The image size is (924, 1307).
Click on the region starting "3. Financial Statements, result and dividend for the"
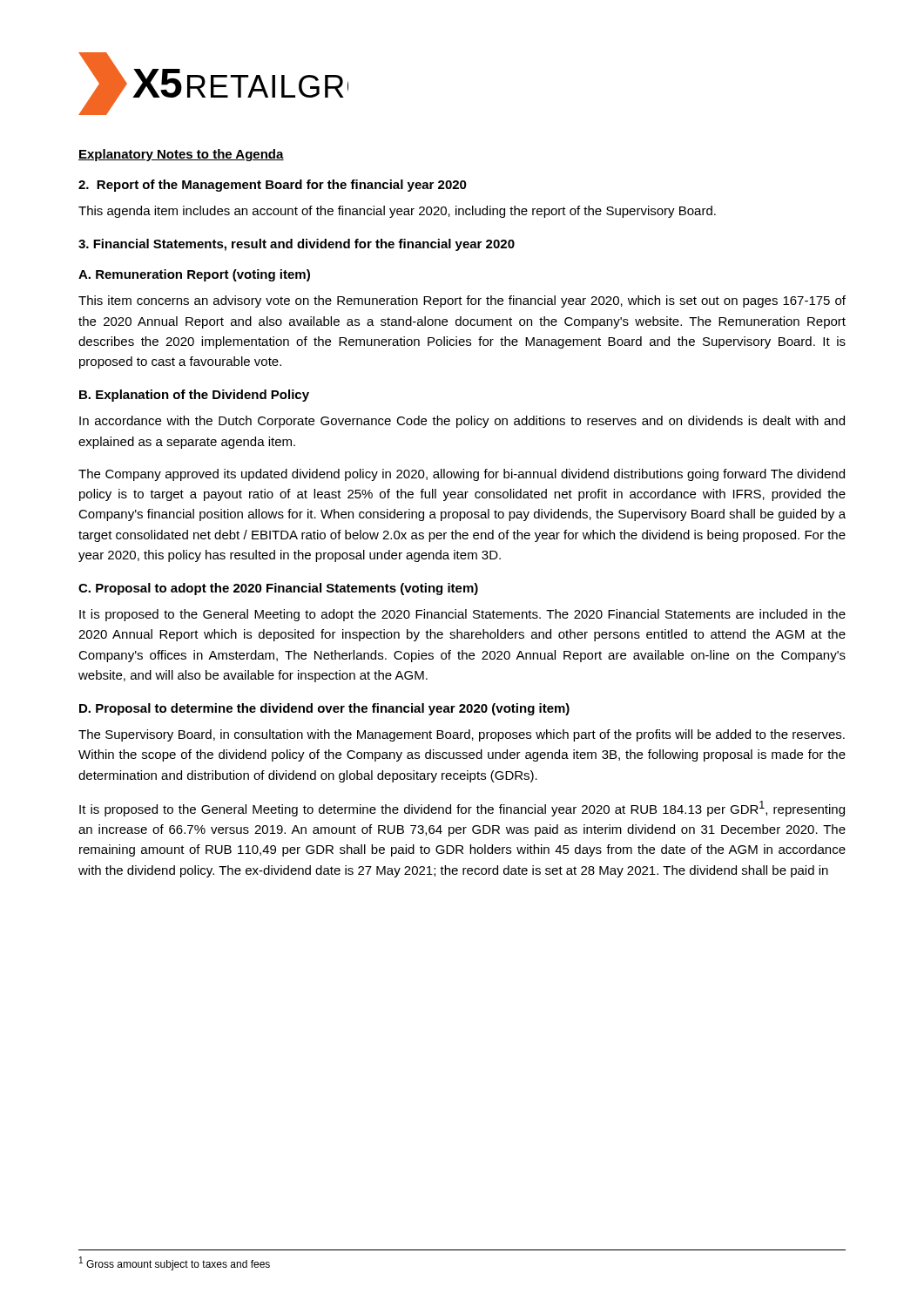(297, 244)
